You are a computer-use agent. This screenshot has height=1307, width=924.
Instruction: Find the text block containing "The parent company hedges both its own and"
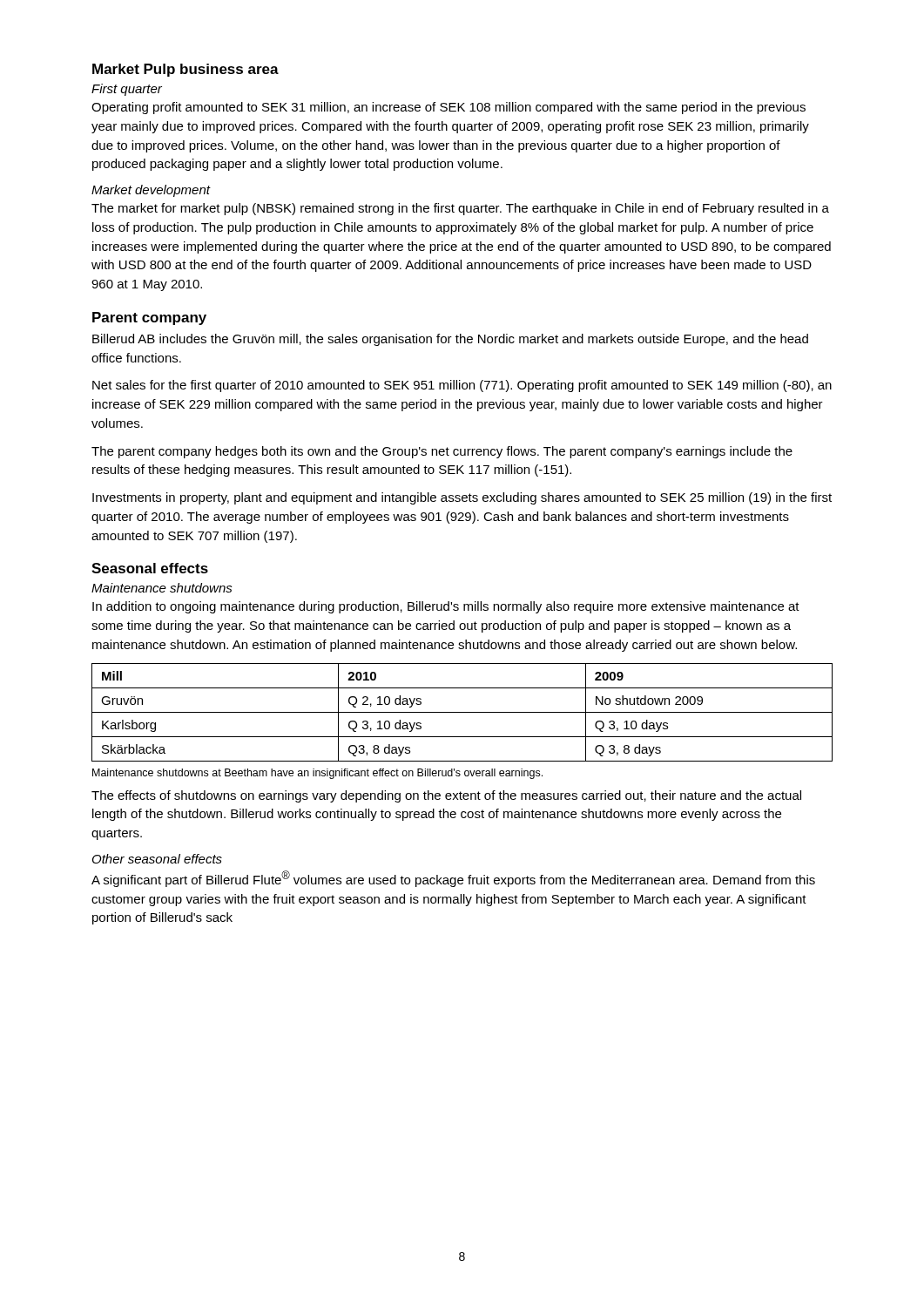click(442, 460)
